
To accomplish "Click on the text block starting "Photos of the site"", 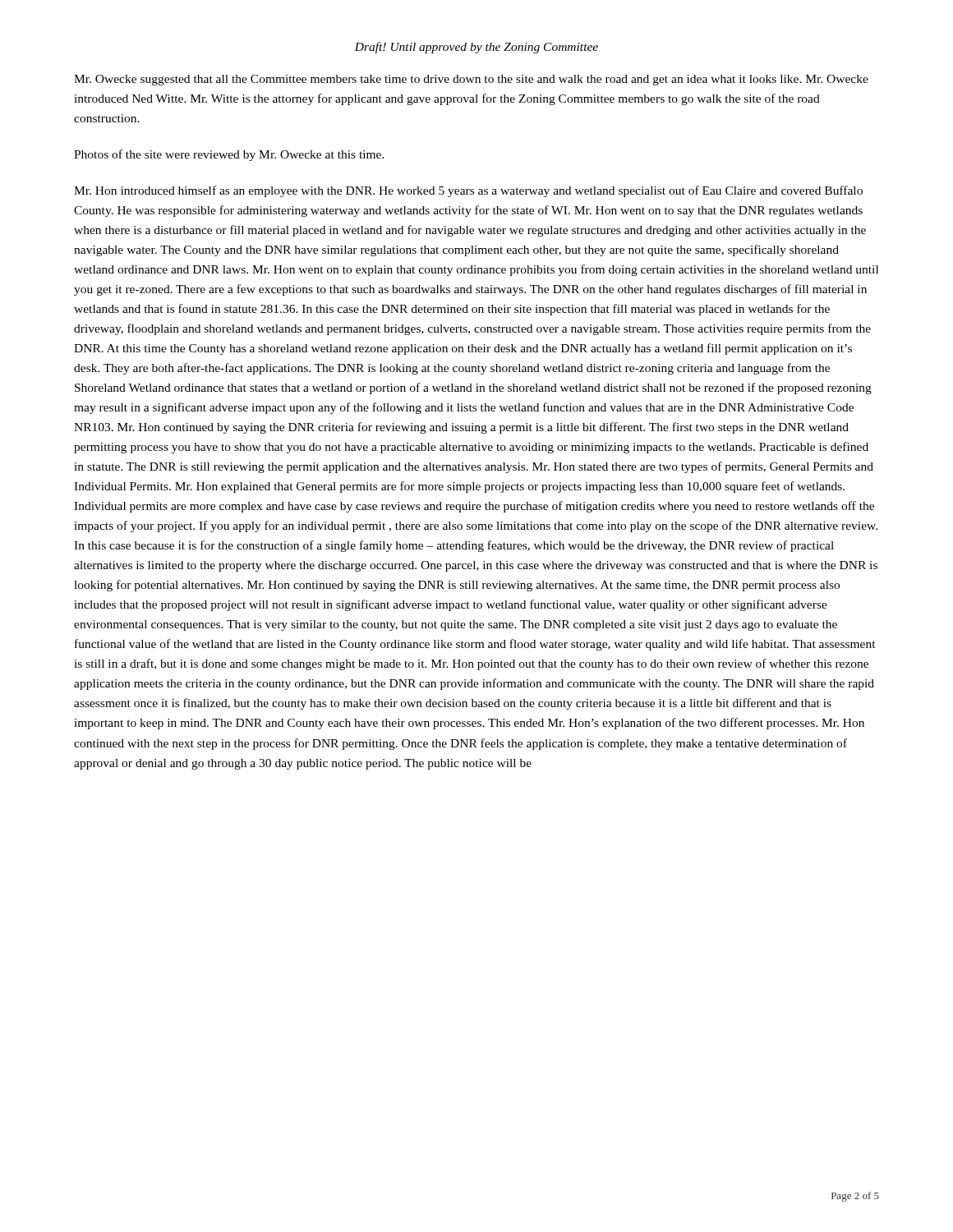I will pos(229,154).
